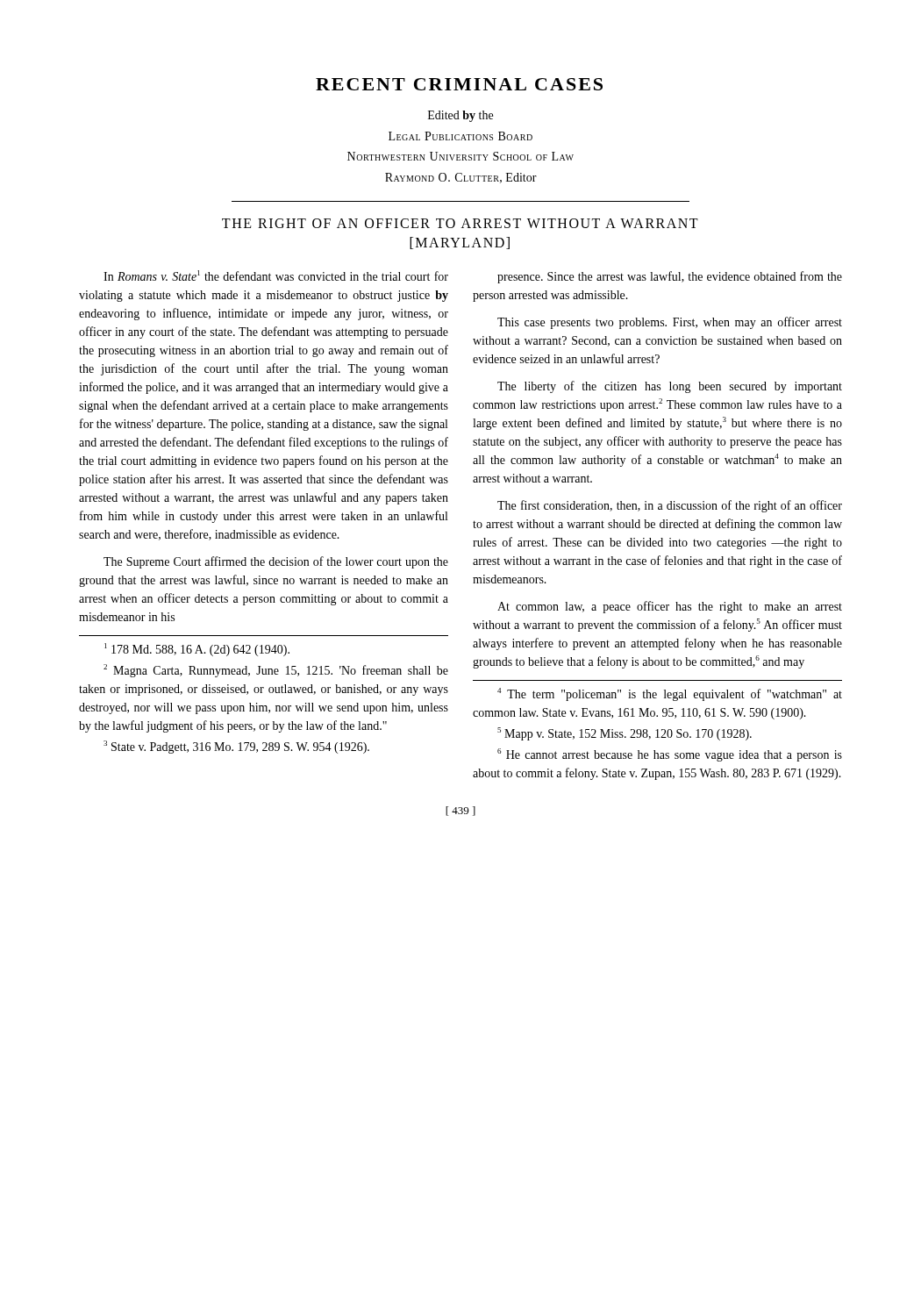Find the region starting "In Romans v. State1 the"

pos(264,447)
